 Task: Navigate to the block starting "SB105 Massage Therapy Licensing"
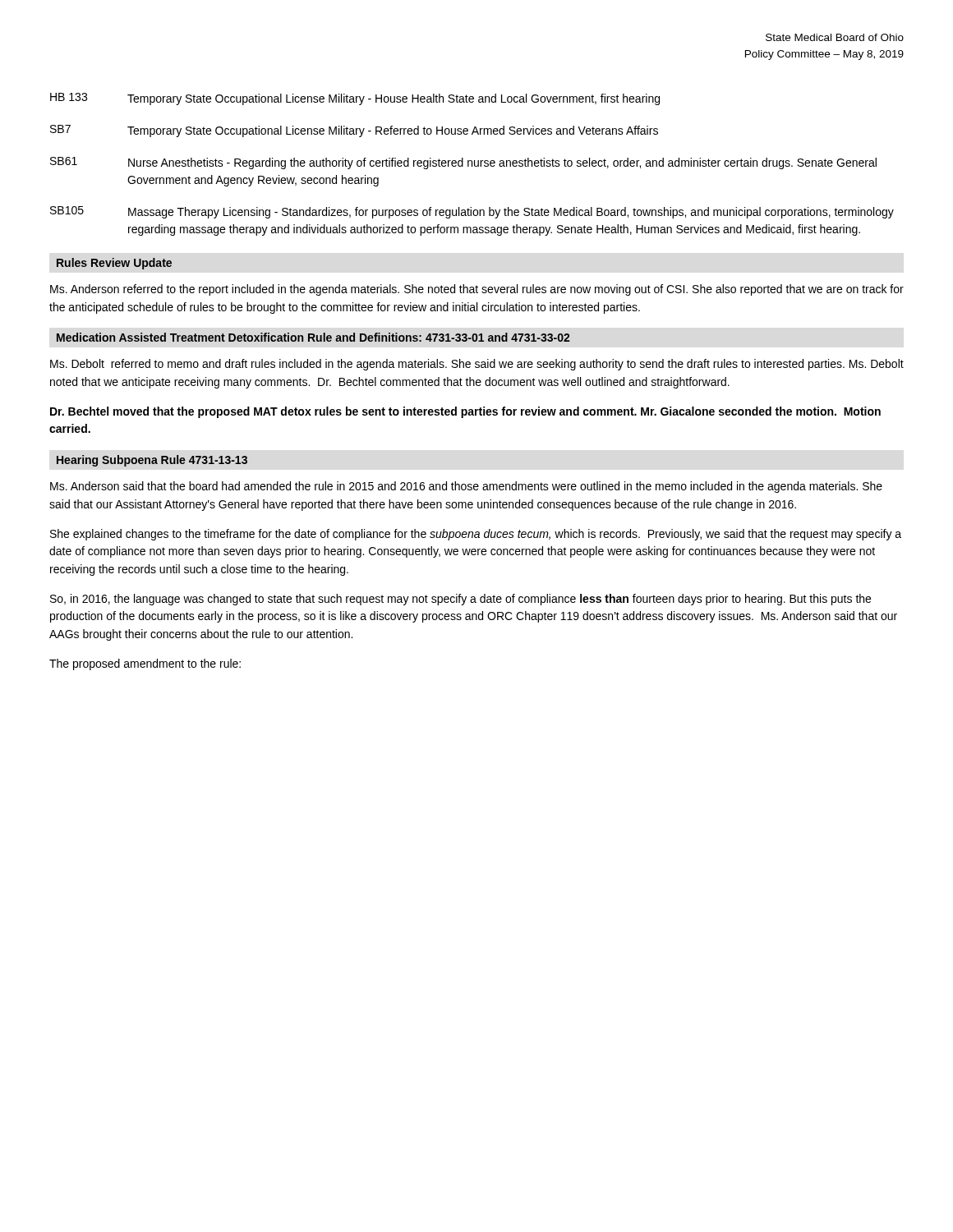476,221
